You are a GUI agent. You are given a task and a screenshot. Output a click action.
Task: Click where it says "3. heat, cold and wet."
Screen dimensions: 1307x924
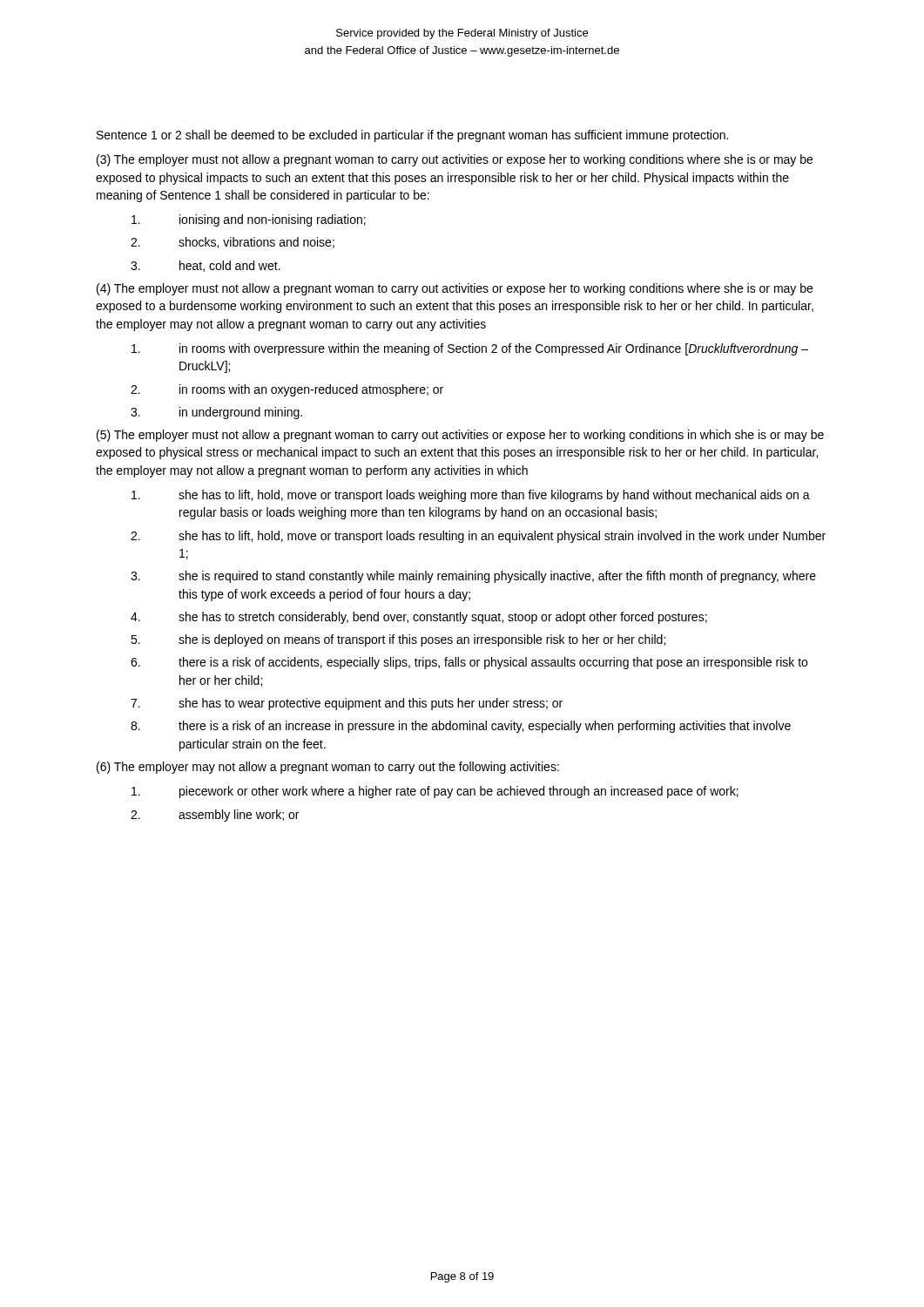click(206, 266)
